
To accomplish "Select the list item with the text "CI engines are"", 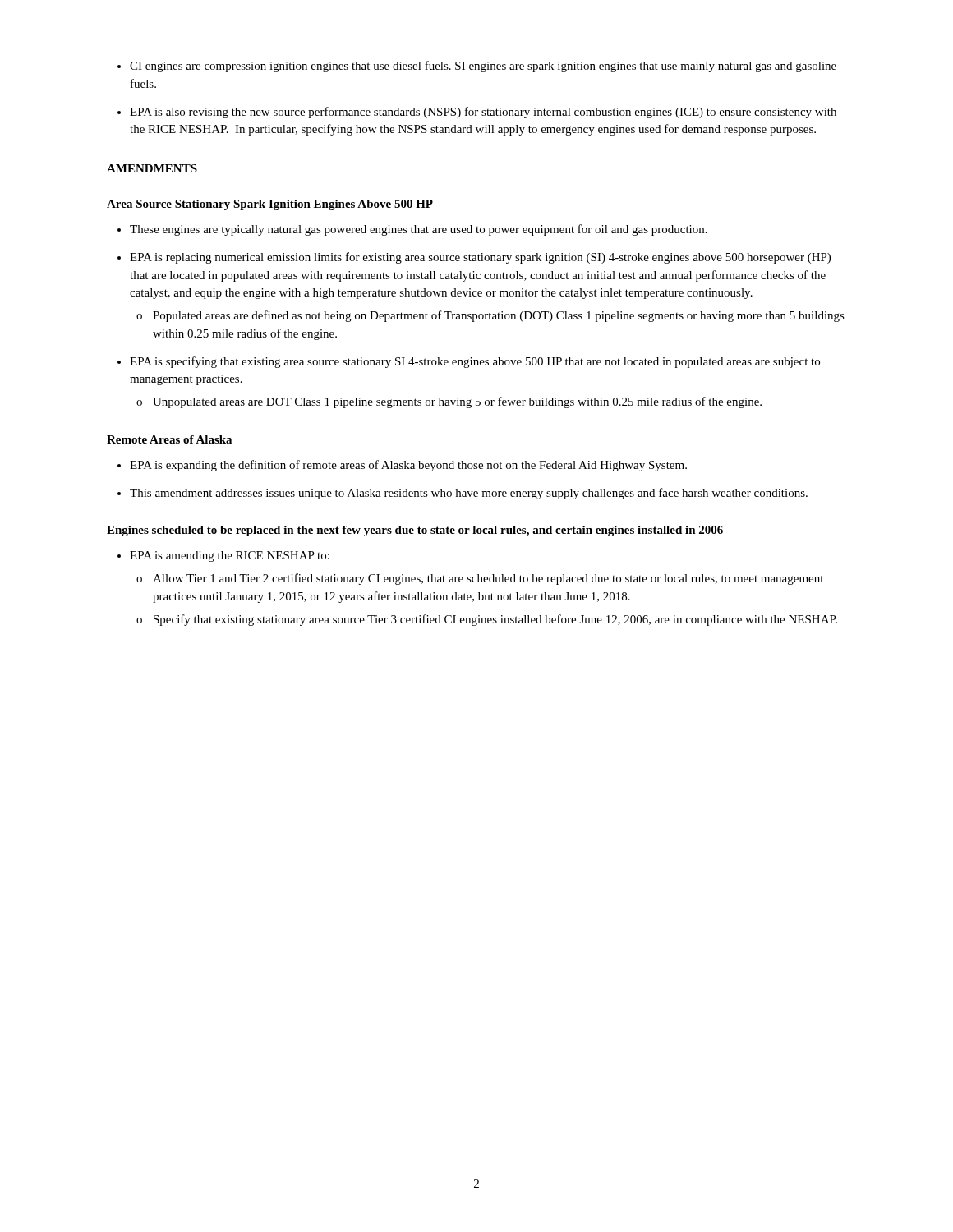I will [476, 75].
